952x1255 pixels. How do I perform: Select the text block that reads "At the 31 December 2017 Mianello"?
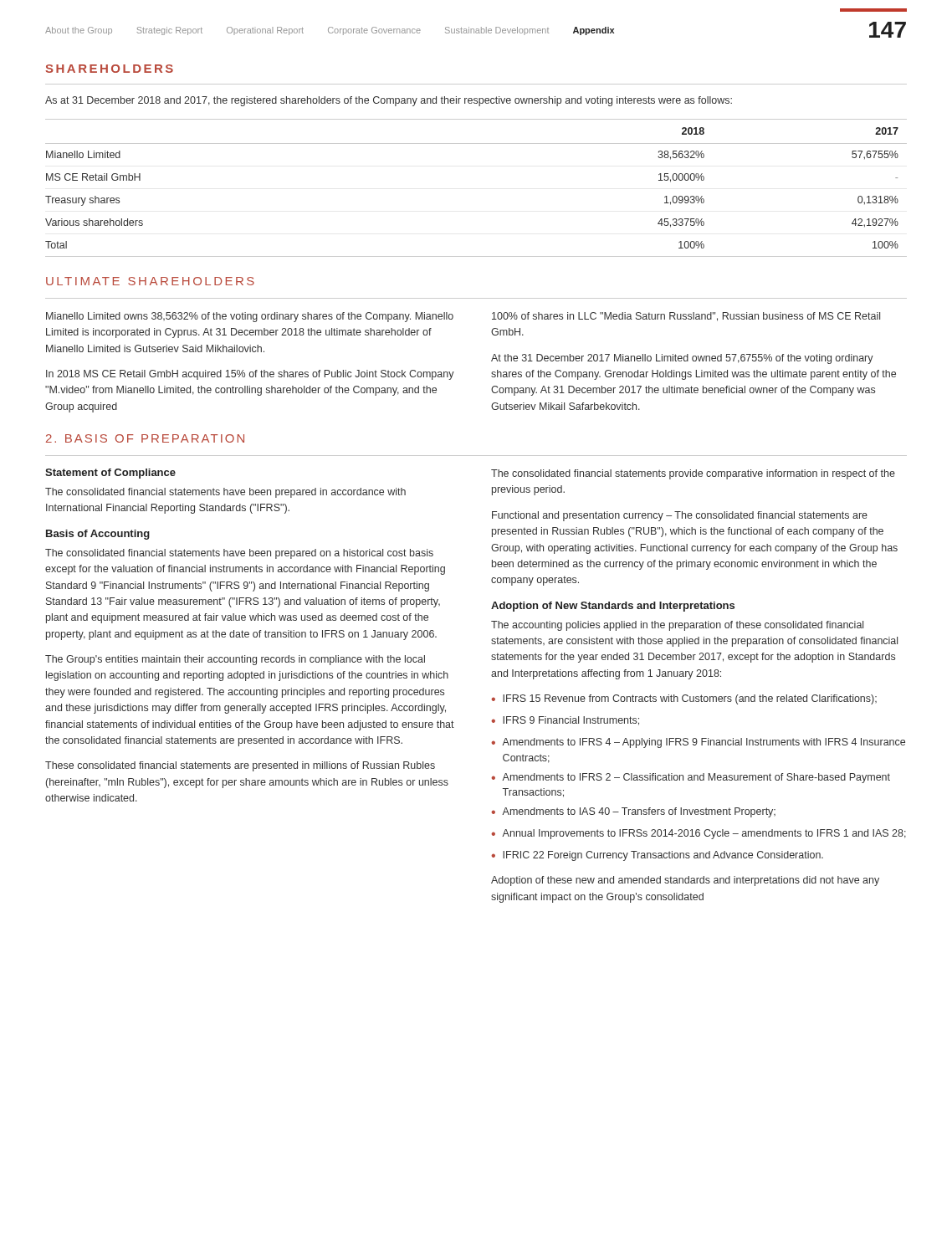pos(694,382)
